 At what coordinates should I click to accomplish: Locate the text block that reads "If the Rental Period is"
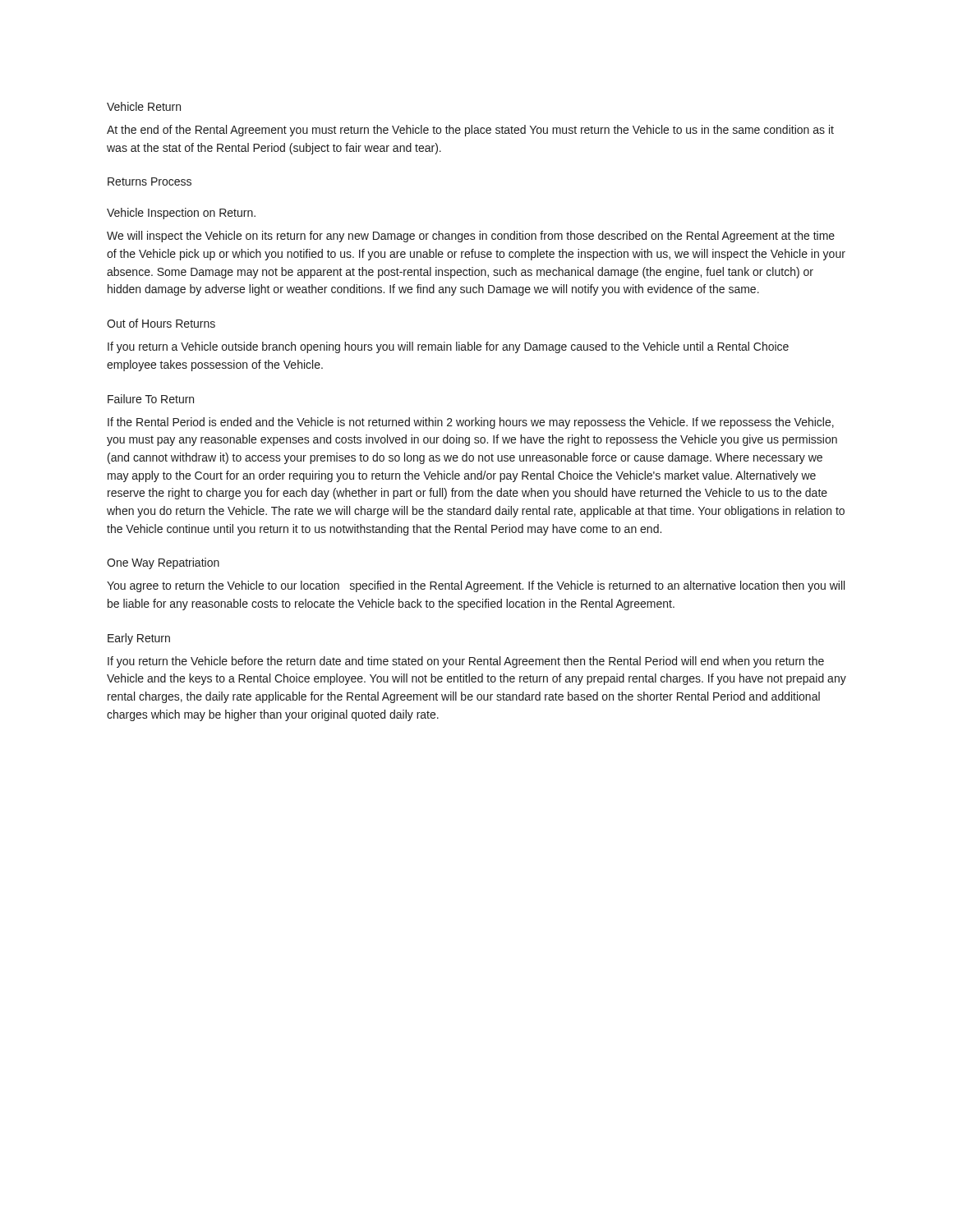476,475
